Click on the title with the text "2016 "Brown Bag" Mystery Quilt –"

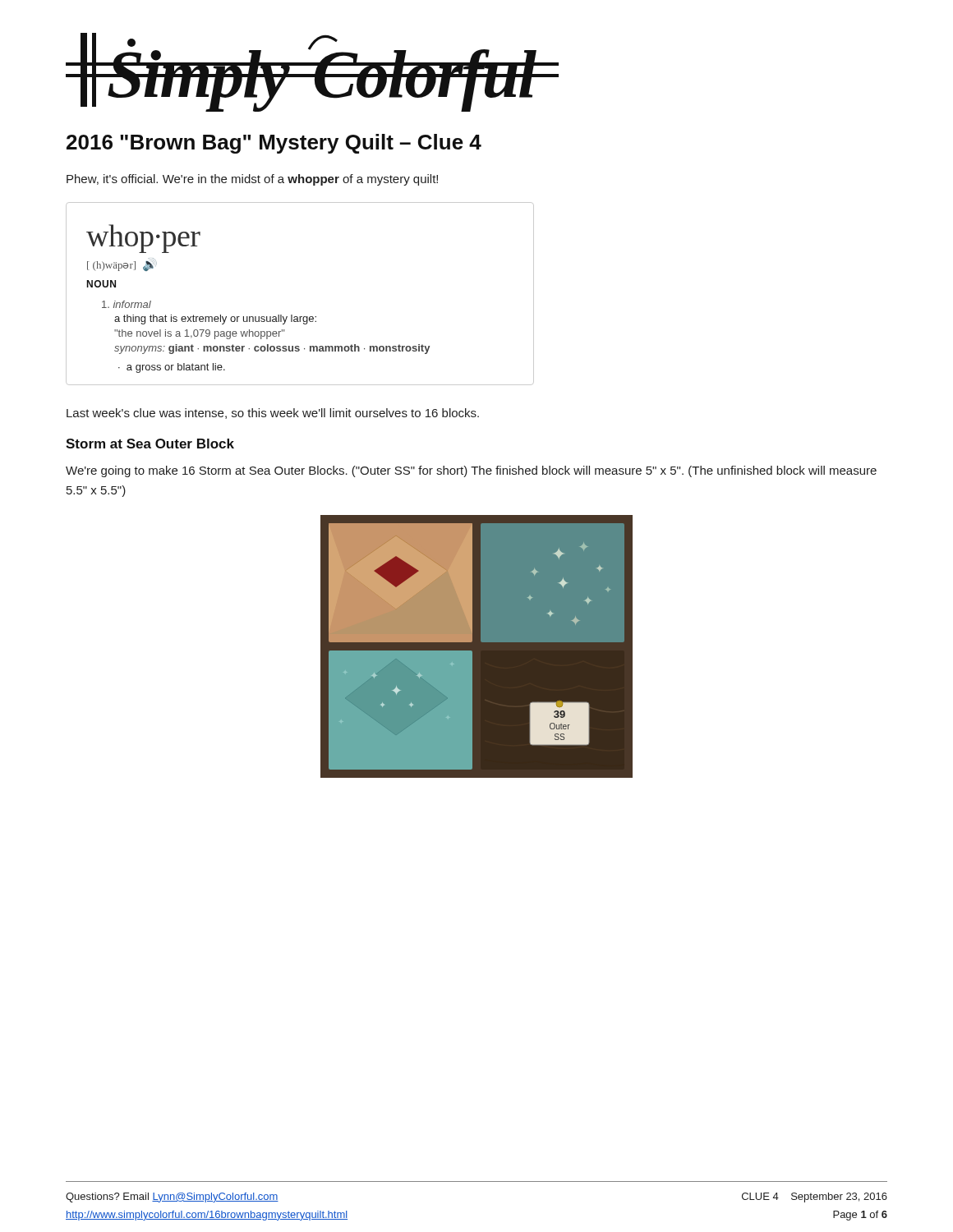pos(274,142)
